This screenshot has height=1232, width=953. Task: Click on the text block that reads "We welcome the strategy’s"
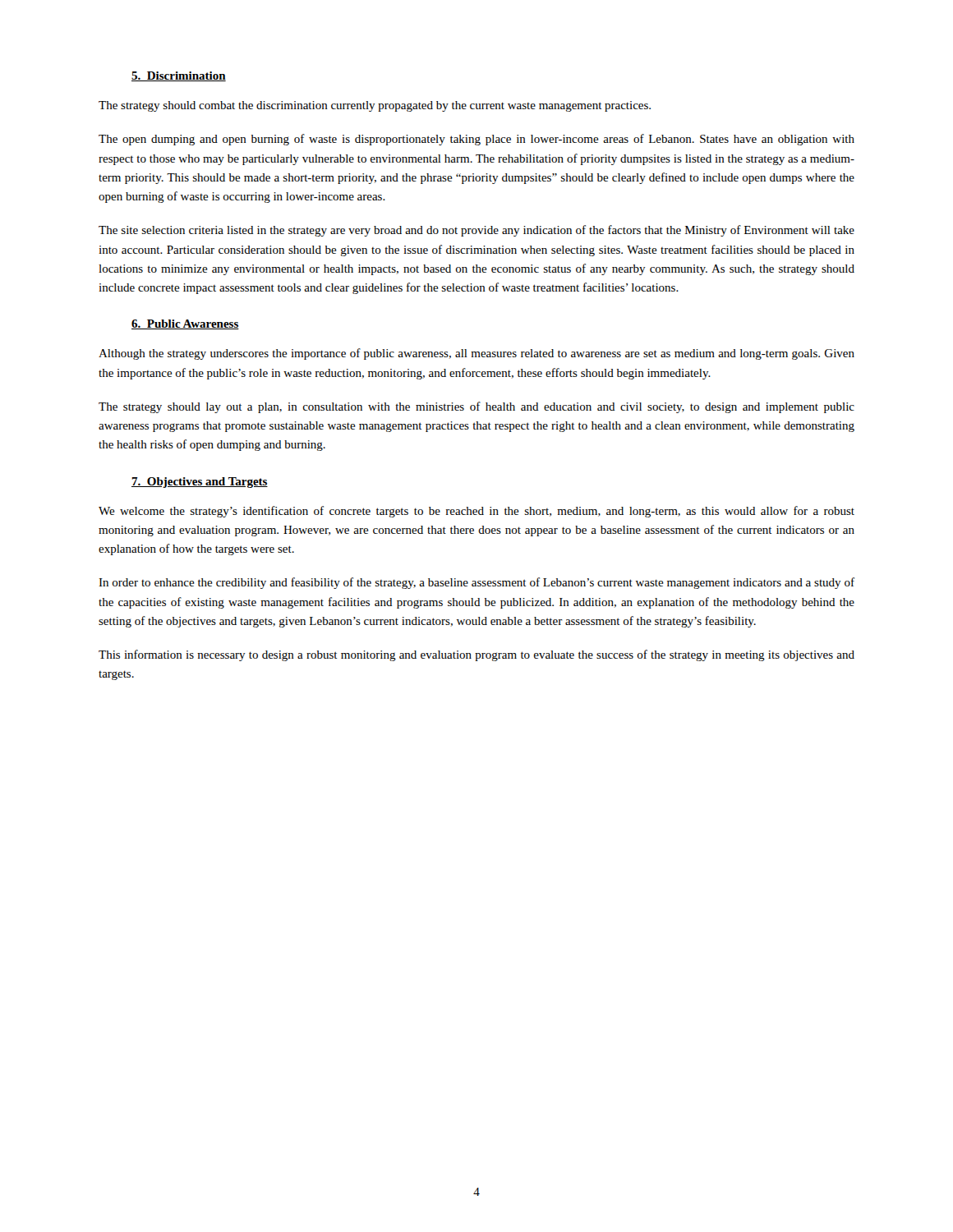[476, 530]
